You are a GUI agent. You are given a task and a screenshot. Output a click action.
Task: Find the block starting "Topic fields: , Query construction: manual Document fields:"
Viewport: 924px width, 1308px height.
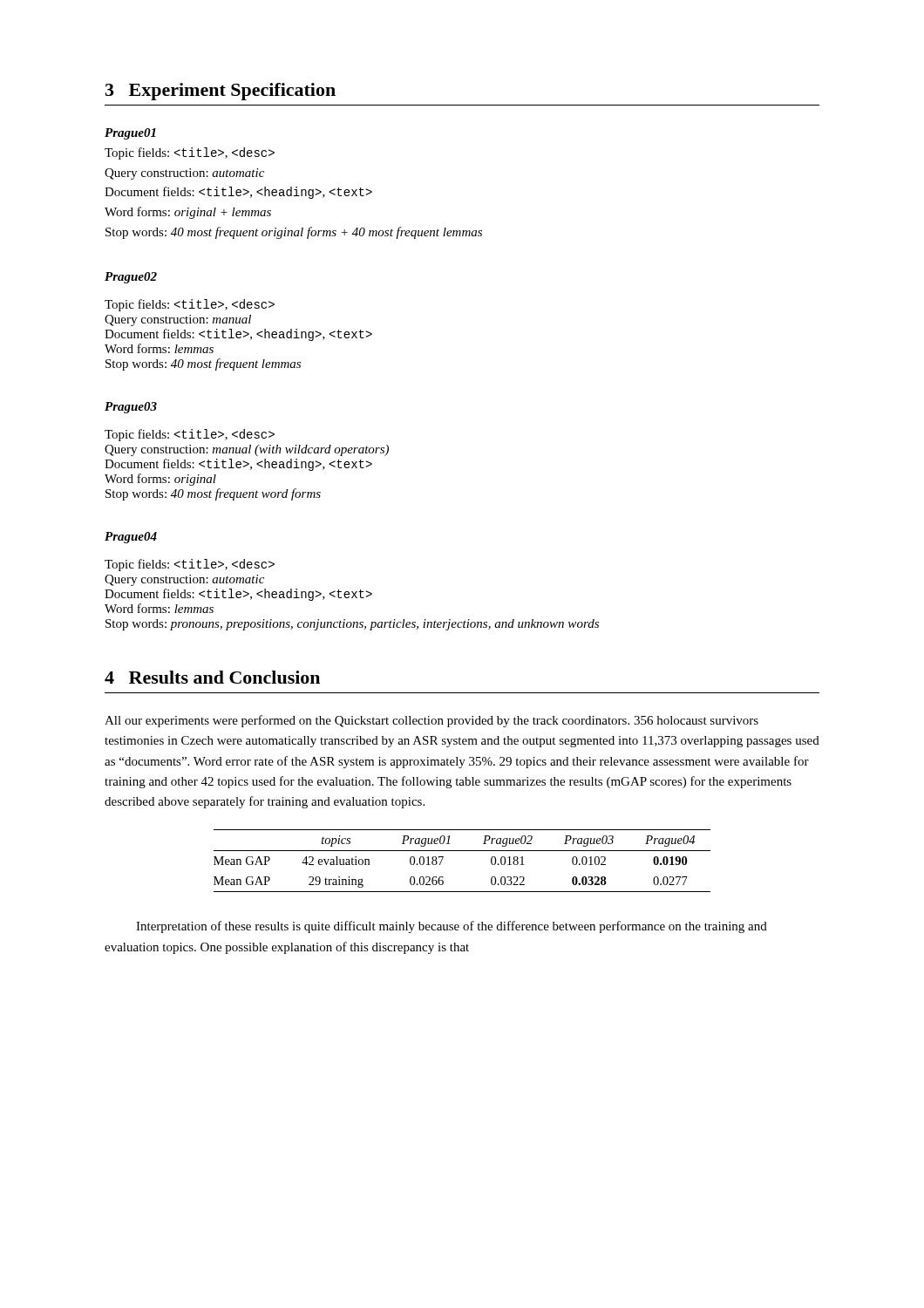(x=190, y=305)
